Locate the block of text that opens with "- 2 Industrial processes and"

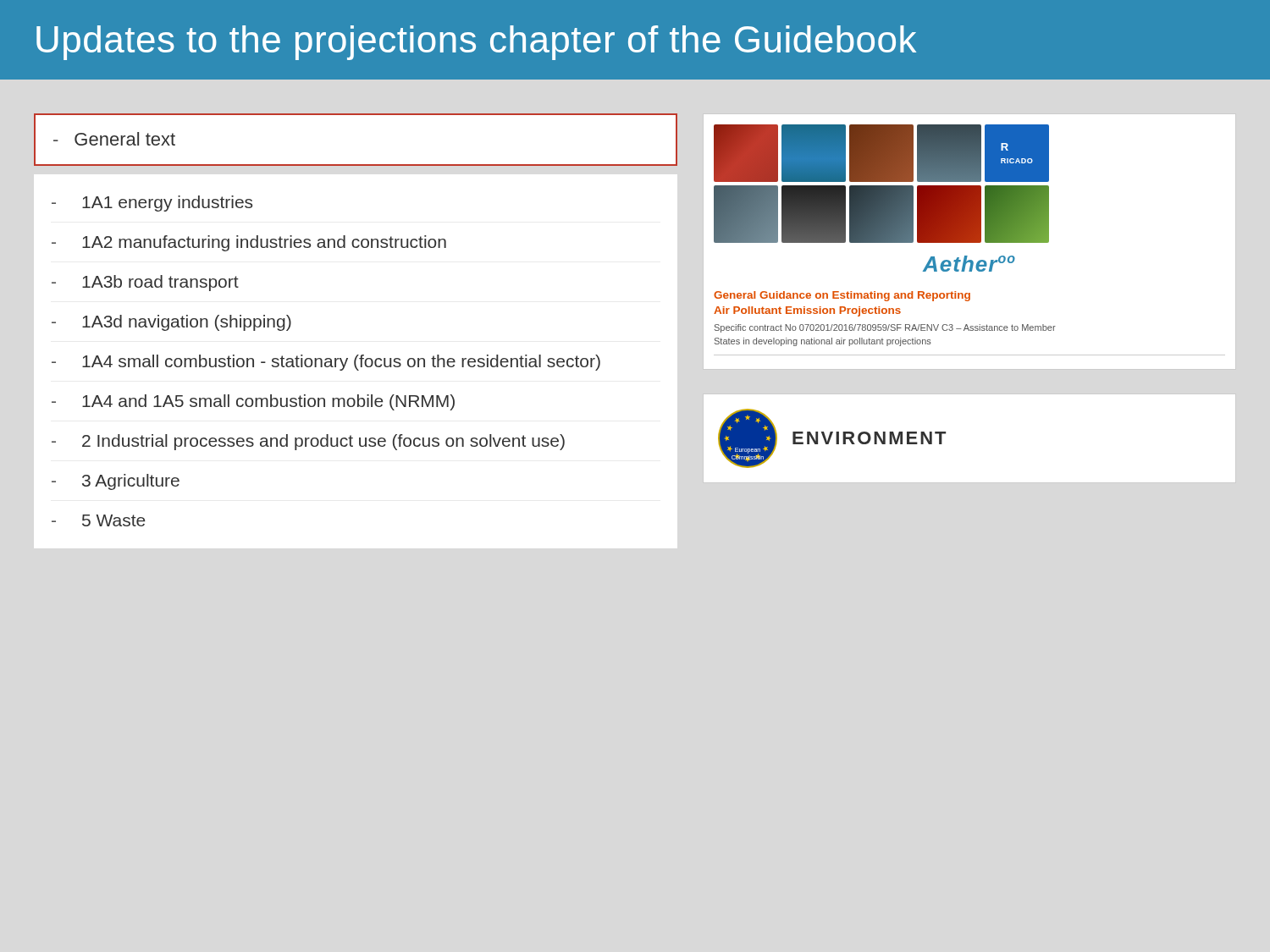coord(308,441)
